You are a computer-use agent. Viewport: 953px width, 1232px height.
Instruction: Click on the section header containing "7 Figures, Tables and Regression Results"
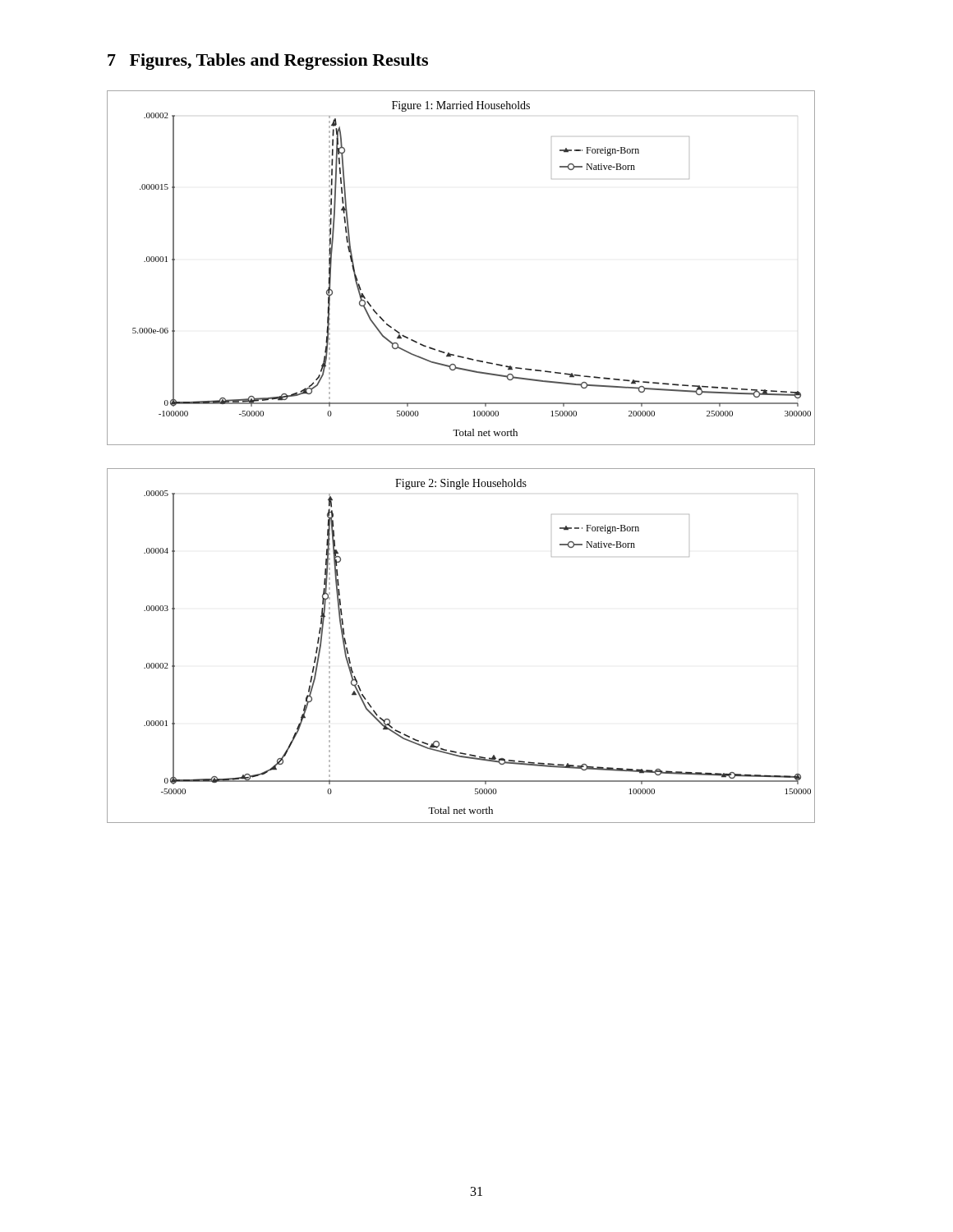[268, 60]
